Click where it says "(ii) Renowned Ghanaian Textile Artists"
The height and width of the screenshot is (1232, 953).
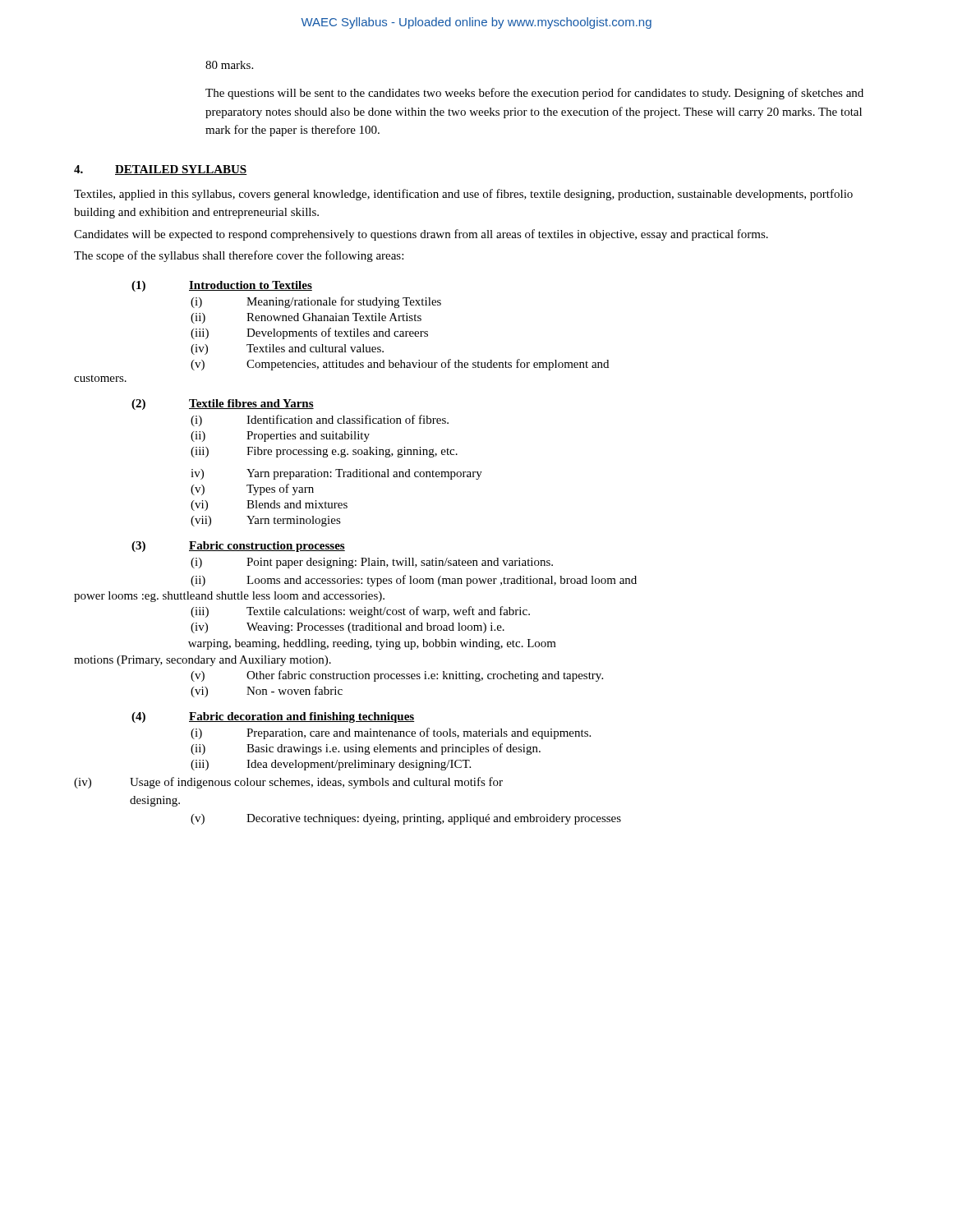[x=306, y=317]
